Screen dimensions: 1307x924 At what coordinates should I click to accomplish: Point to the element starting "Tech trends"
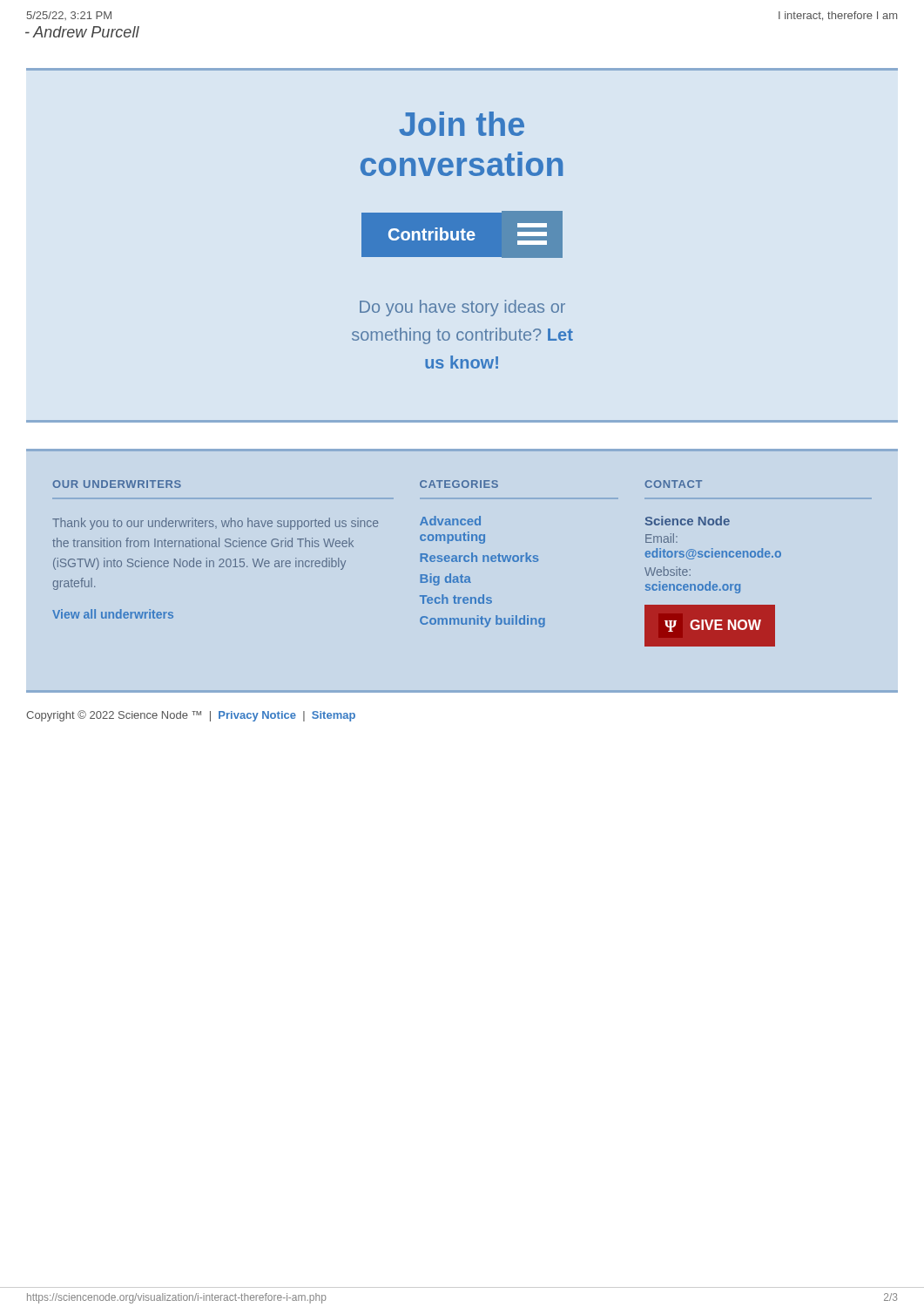pos(456,599)
